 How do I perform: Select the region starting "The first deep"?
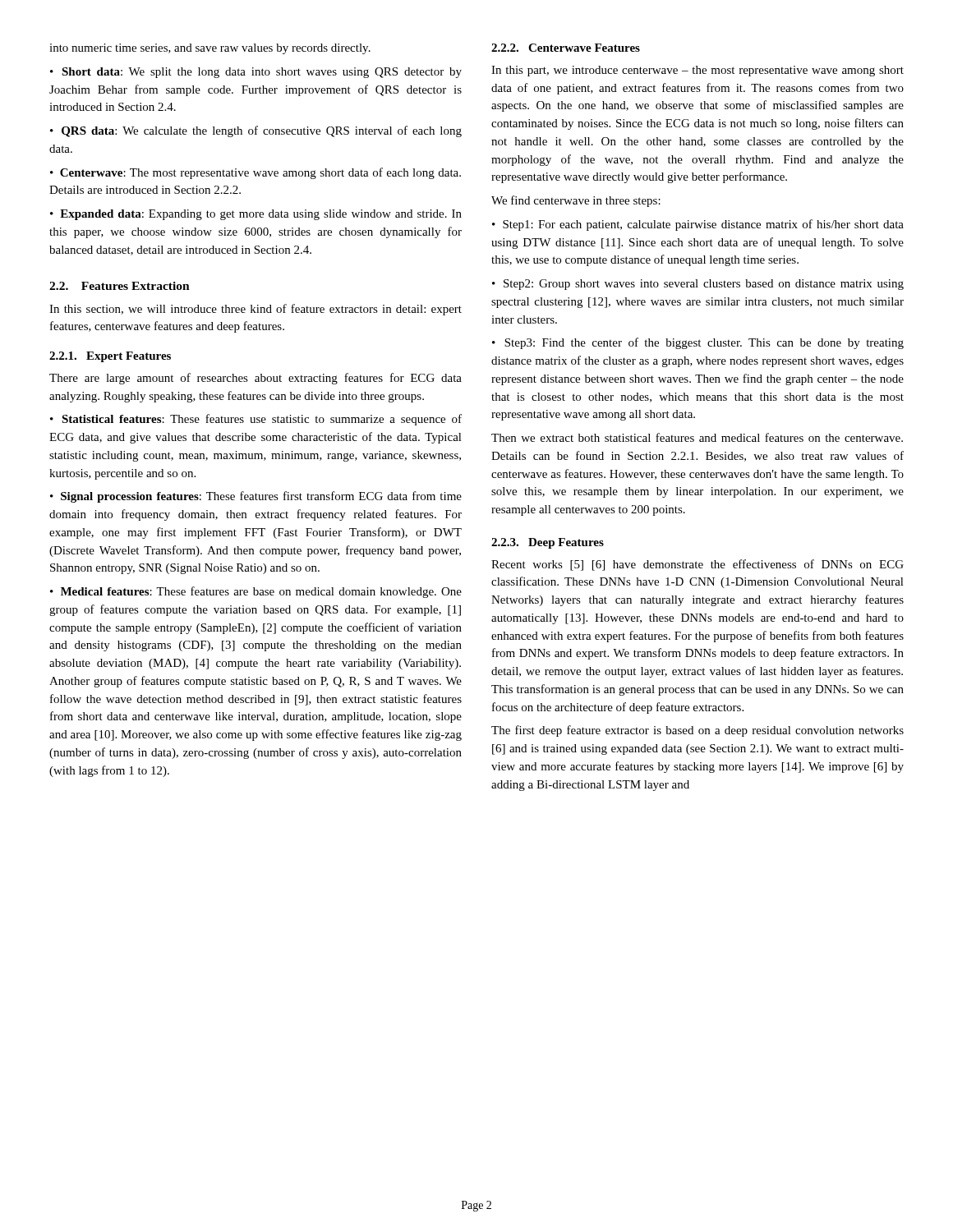point(698,757)
